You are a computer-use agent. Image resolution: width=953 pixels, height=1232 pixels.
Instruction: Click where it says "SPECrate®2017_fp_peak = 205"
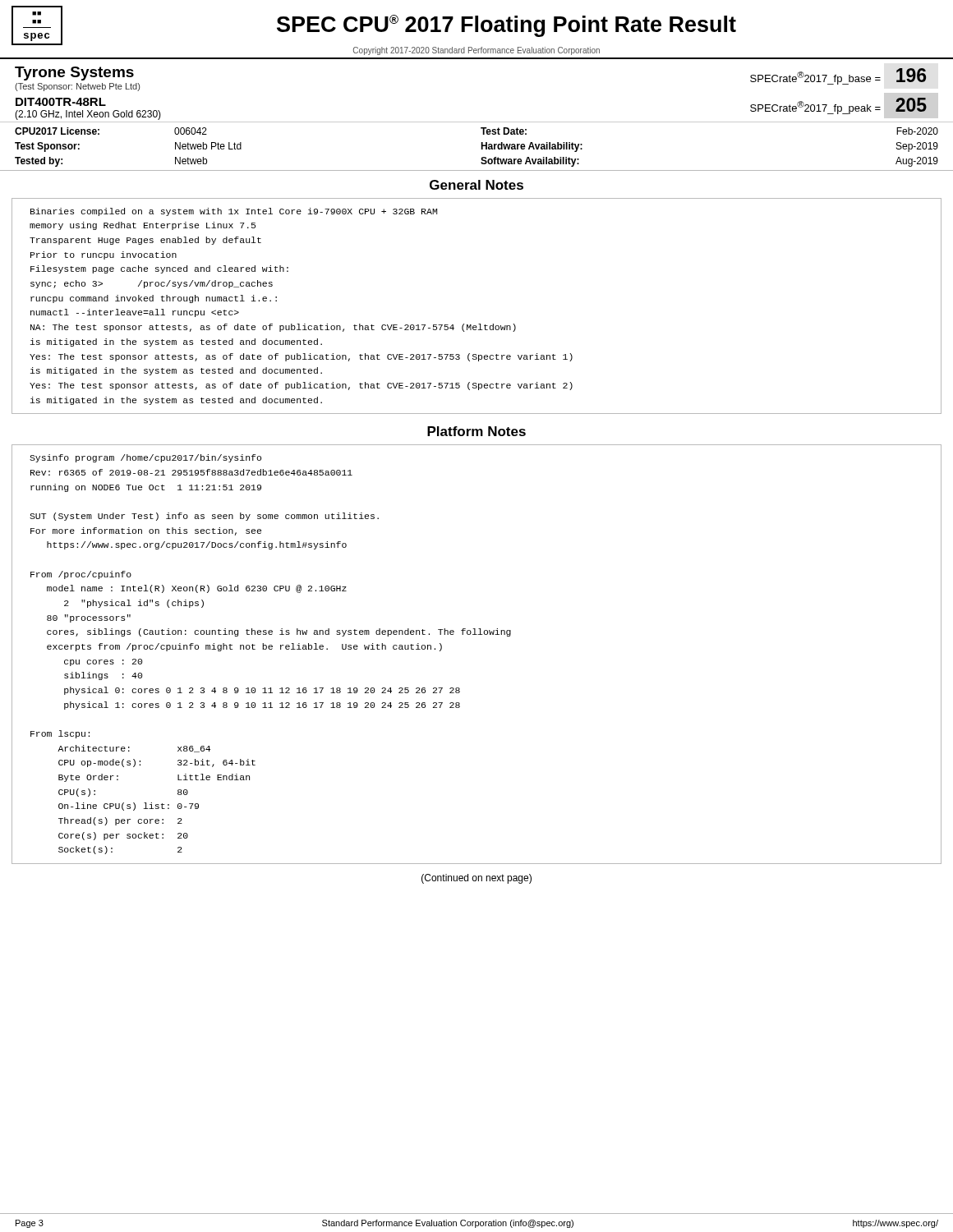point(844,105)
